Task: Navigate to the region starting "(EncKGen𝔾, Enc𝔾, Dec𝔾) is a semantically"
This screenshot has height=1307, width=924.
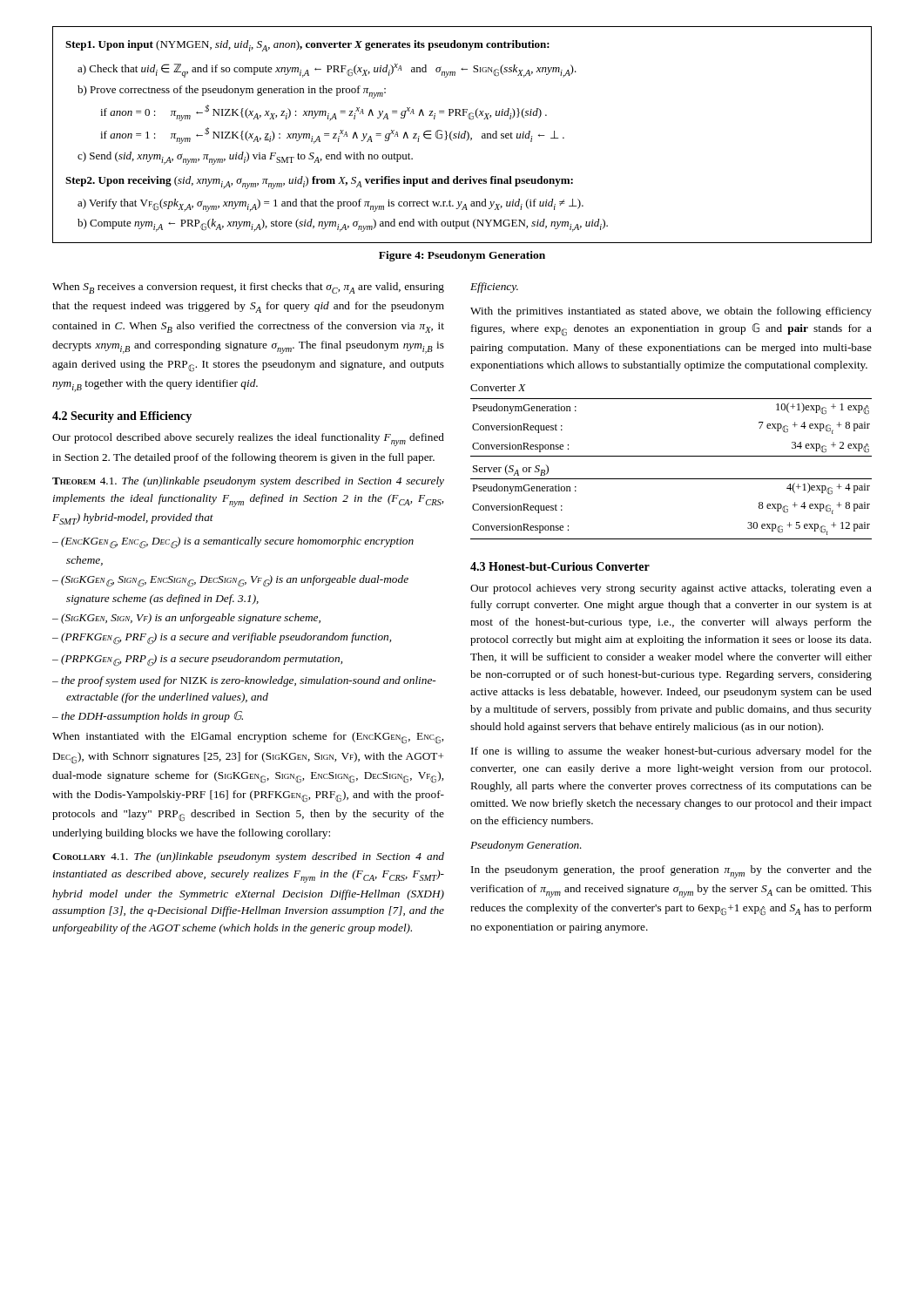Action: click(237, 550)
